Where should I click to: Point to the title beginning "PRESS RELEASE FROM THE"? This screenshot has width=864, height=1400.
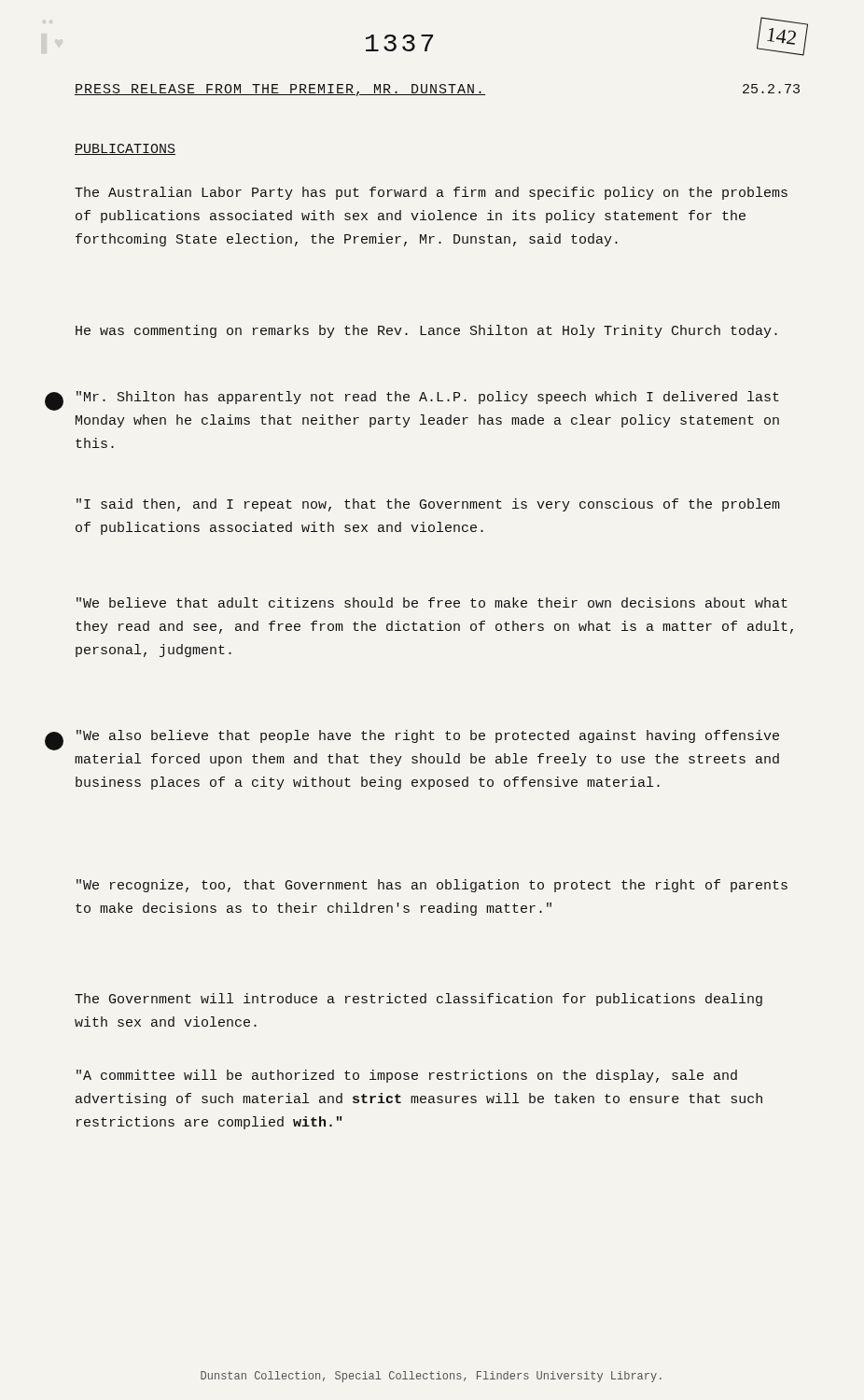(438, 90)
